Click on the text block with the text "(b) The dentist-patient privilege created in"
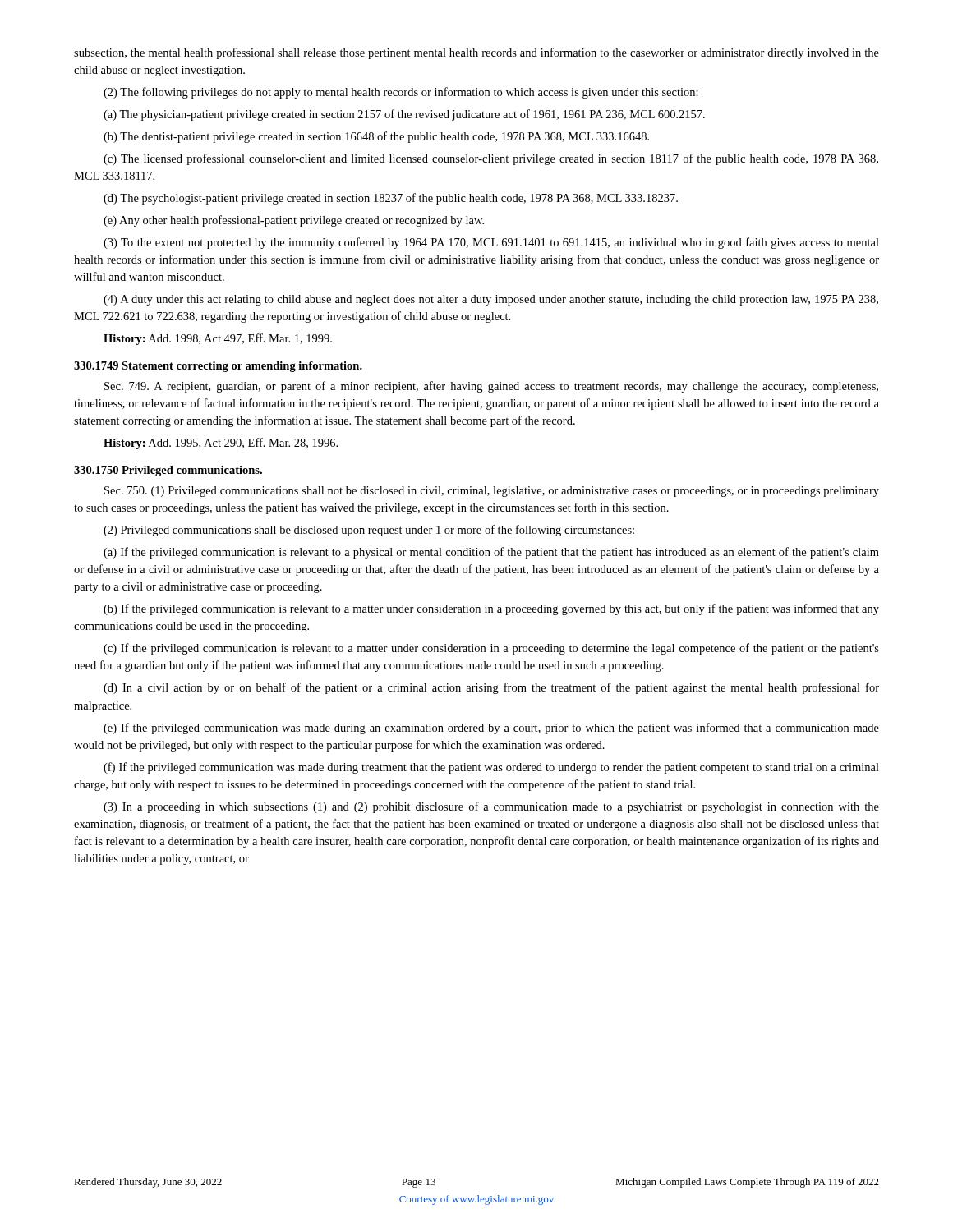 tap(476, 137)
